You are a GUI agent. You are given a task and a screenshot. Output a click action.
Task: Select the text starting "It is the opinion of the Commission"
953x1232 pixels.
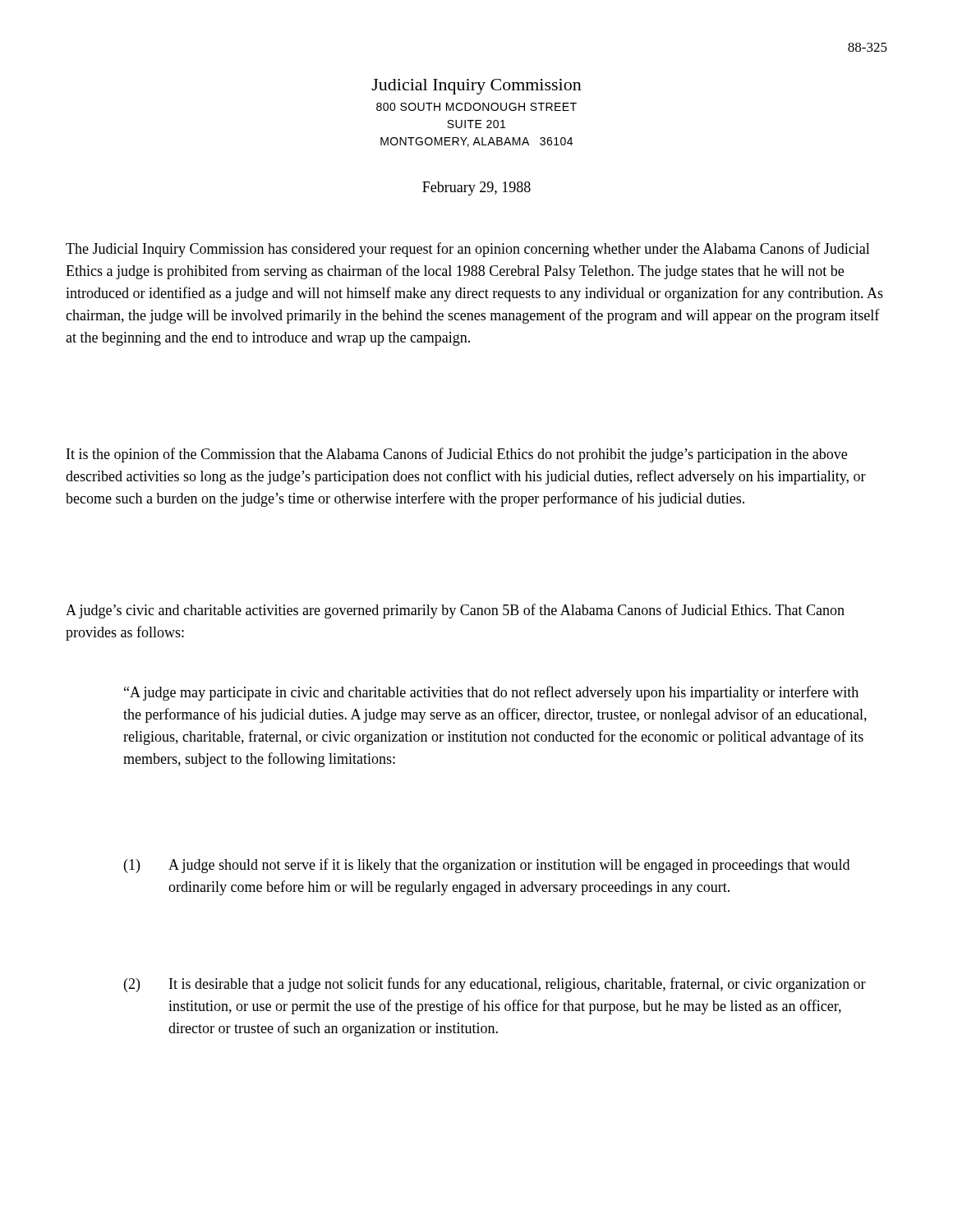click(466, 476)
